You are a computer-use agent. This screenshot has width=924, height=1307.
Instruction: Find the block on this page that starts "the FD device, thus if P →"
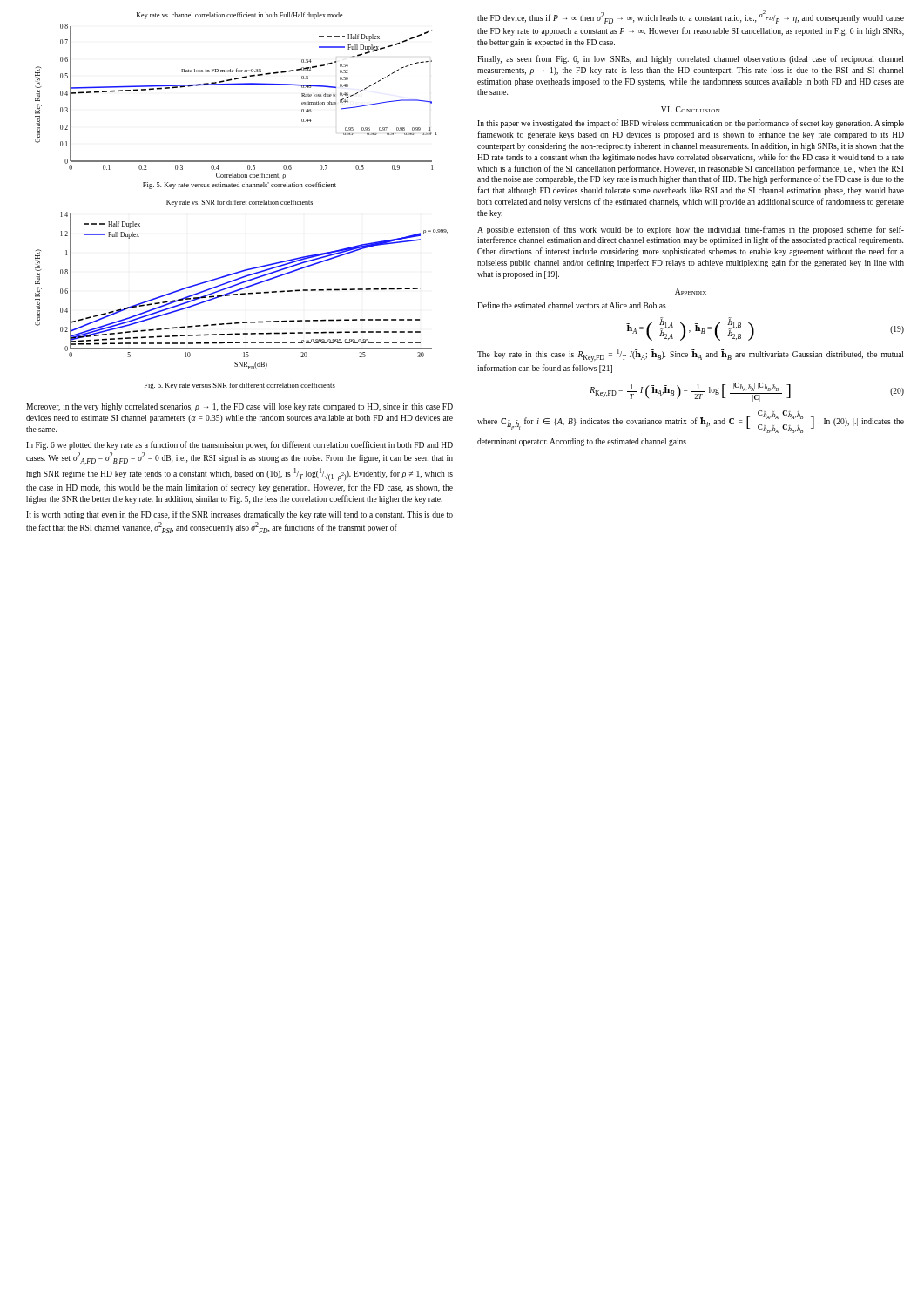[x=691, y=29]
